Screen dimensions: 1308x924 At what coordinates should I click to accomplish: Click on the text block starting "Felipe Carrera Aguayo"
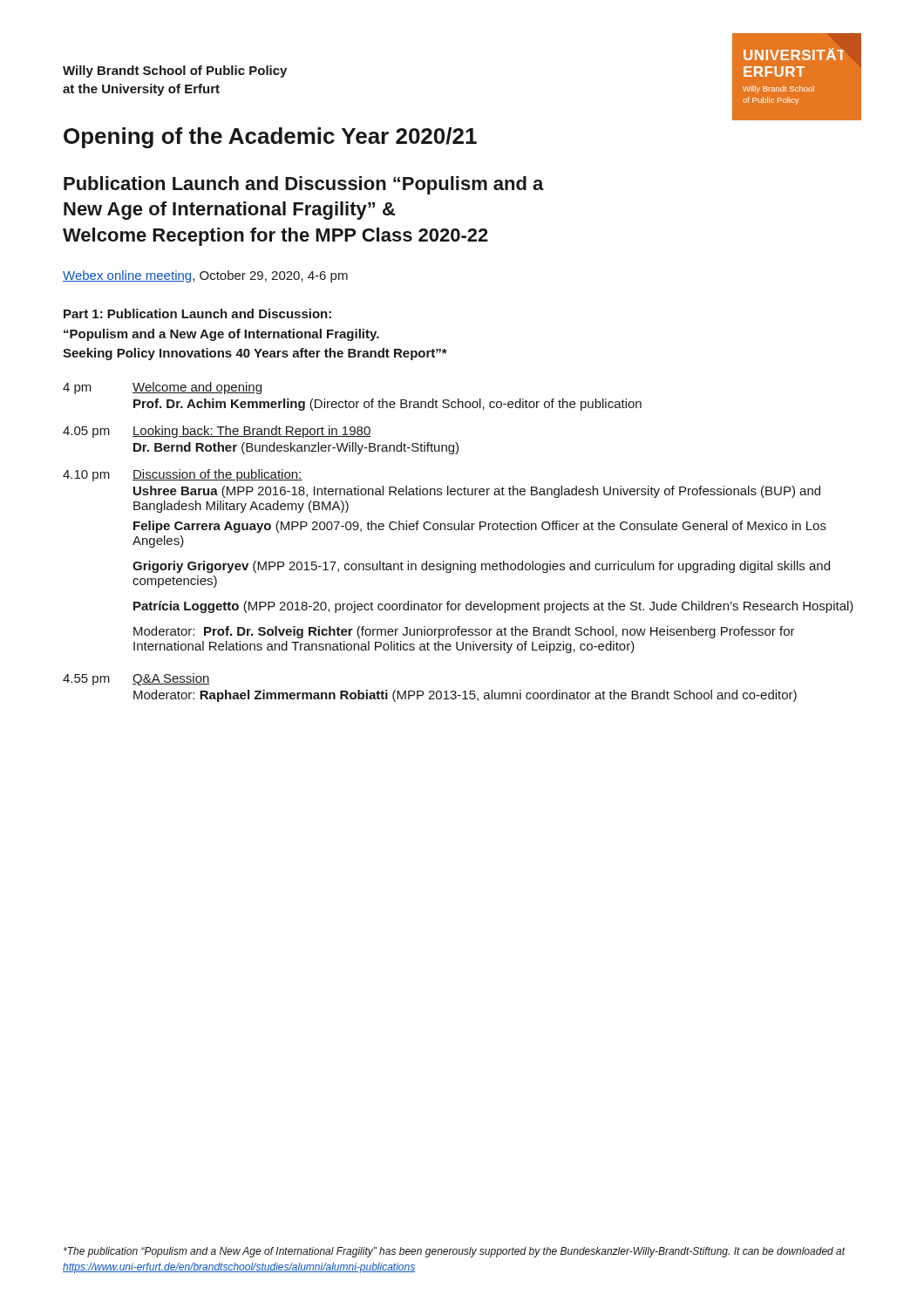pyautogui.click(x=479, y=533)
